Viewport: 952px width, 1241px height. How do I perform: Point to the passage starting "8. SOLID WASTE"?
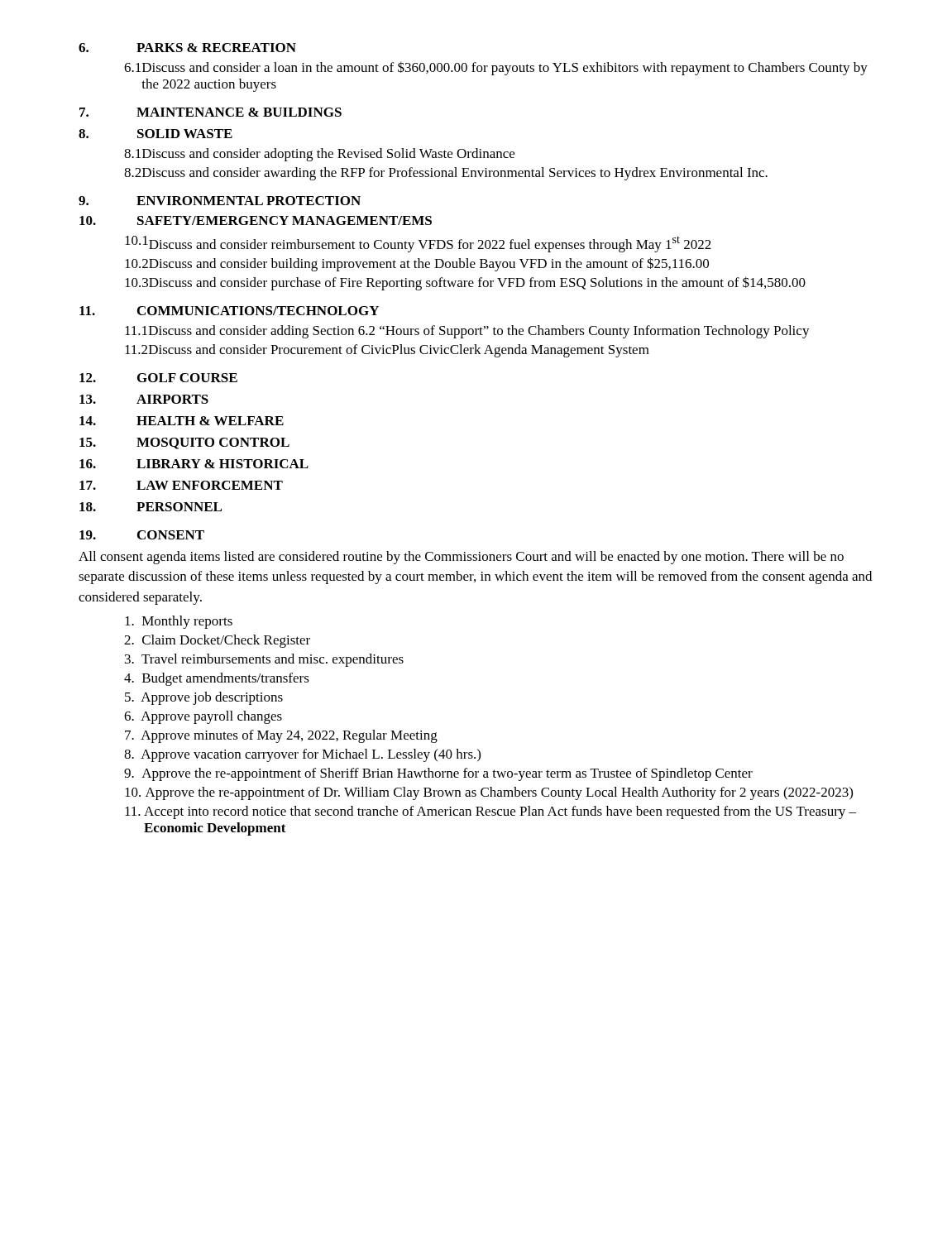point(156,134)
